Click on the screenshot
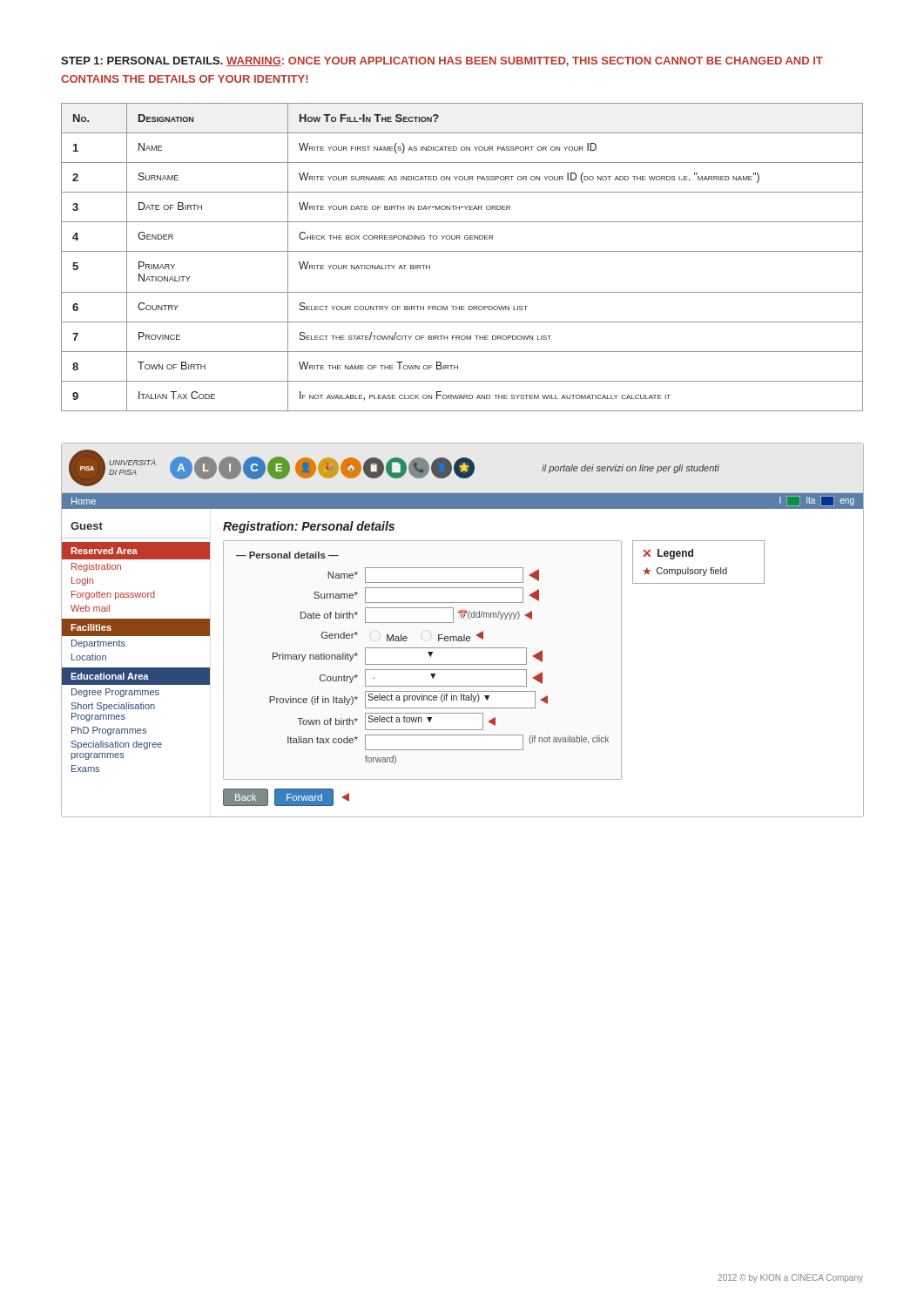Screen dimensions: 1307x924 tap(462, 630)
